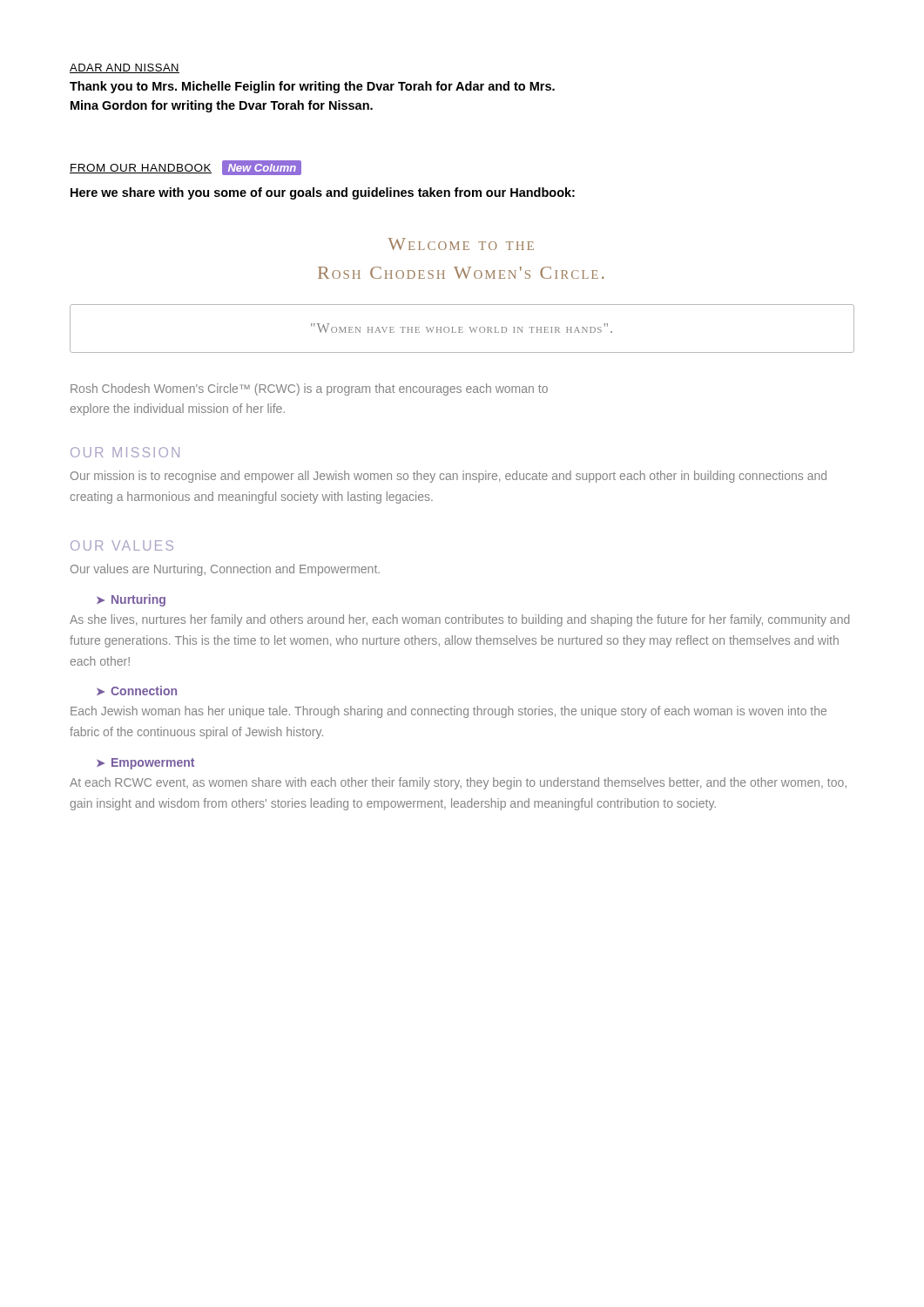Point to the text starting "➤ Empowerment"
The width and height of the screenshot is (924, 1307).
click(x=145, y=763)
